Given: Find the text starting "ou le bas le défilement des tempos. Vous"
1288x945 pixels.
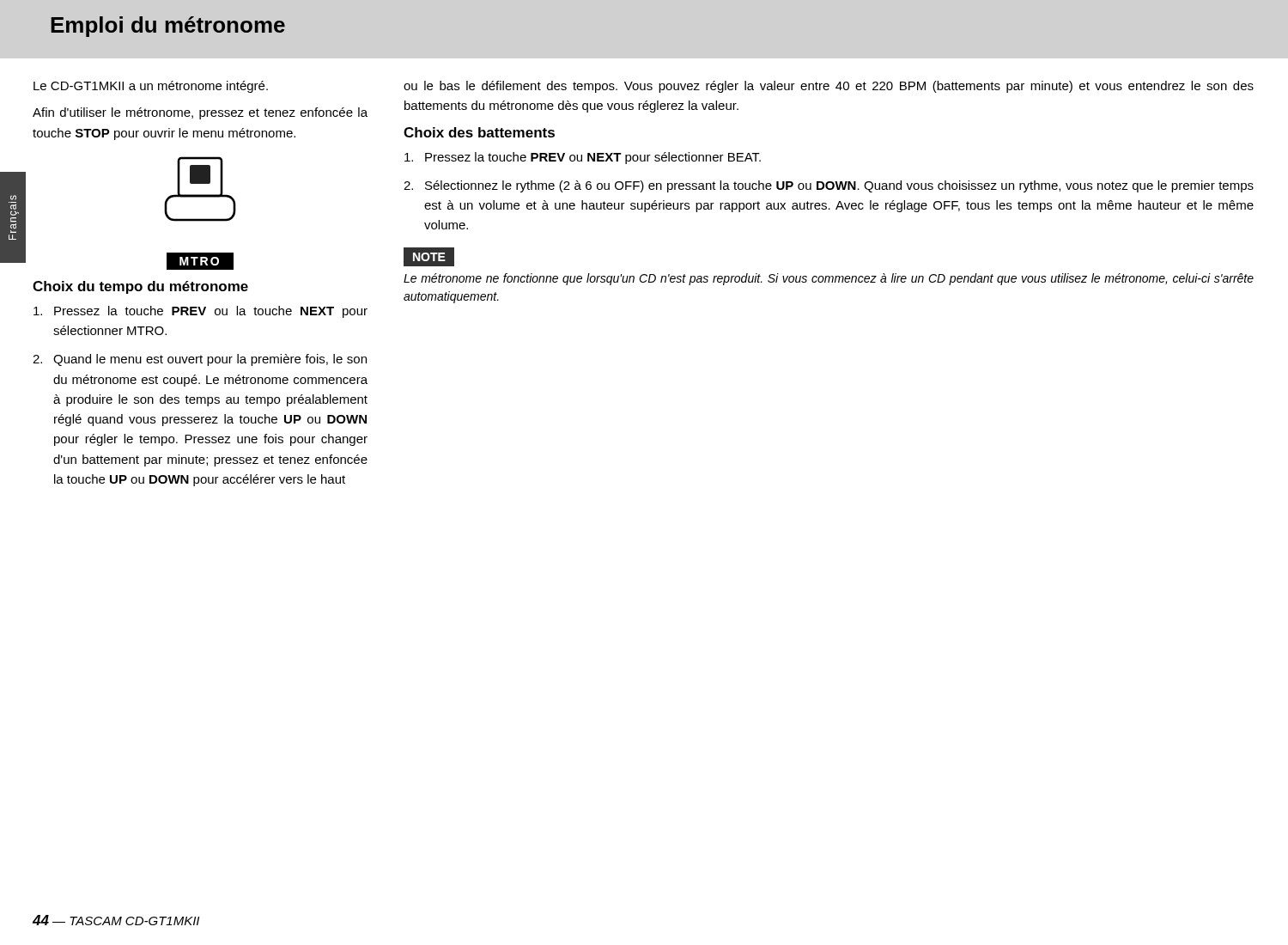Looking at the screenshot, I should 829,95.
